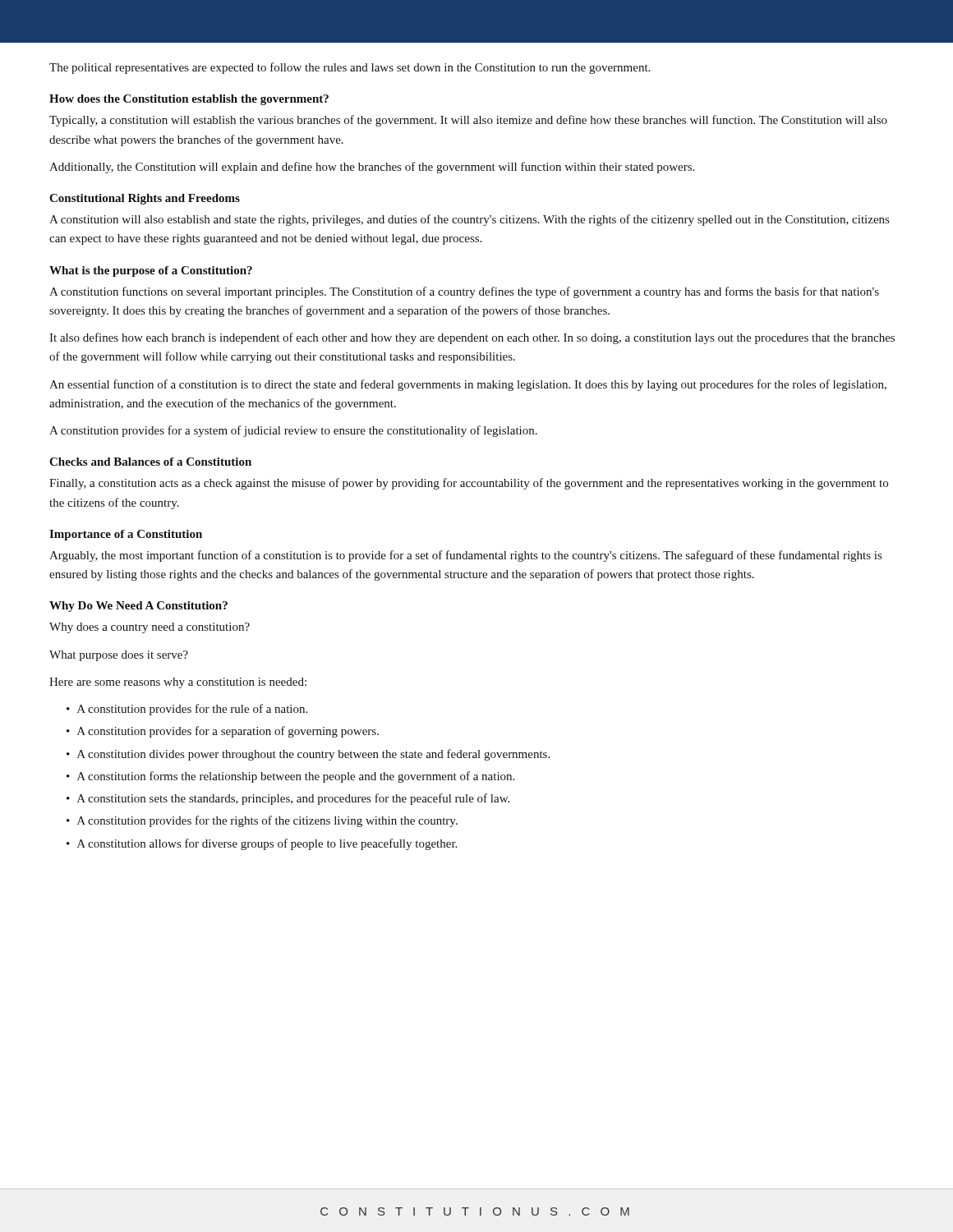Screen dimensions: 1232x953
Task: Click the passage that begins "• A constitution provides for the rule of"
Action: 187,709
